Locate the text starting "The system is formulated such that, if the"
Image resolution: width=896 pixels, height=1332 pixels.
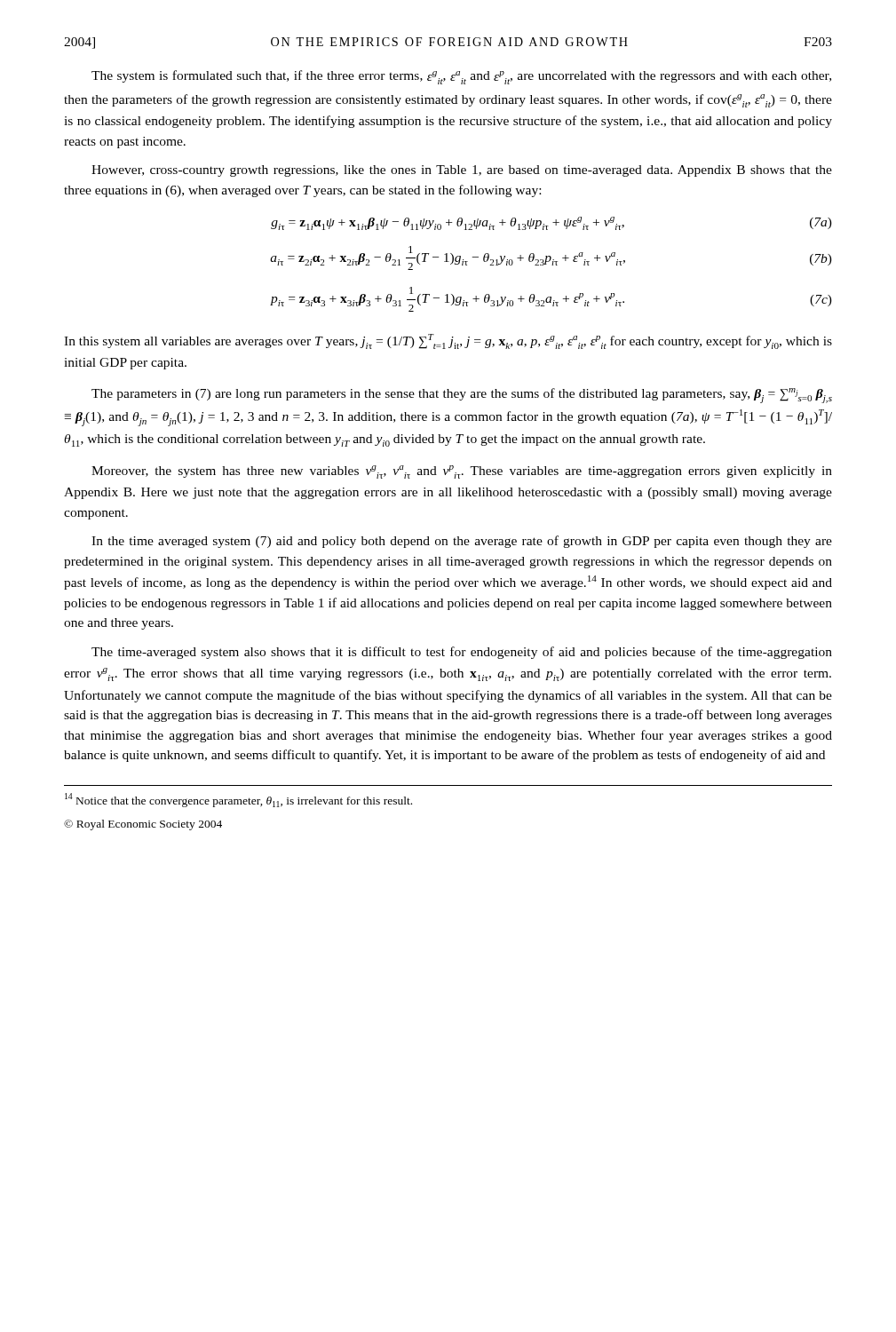[x=448, y=108]
